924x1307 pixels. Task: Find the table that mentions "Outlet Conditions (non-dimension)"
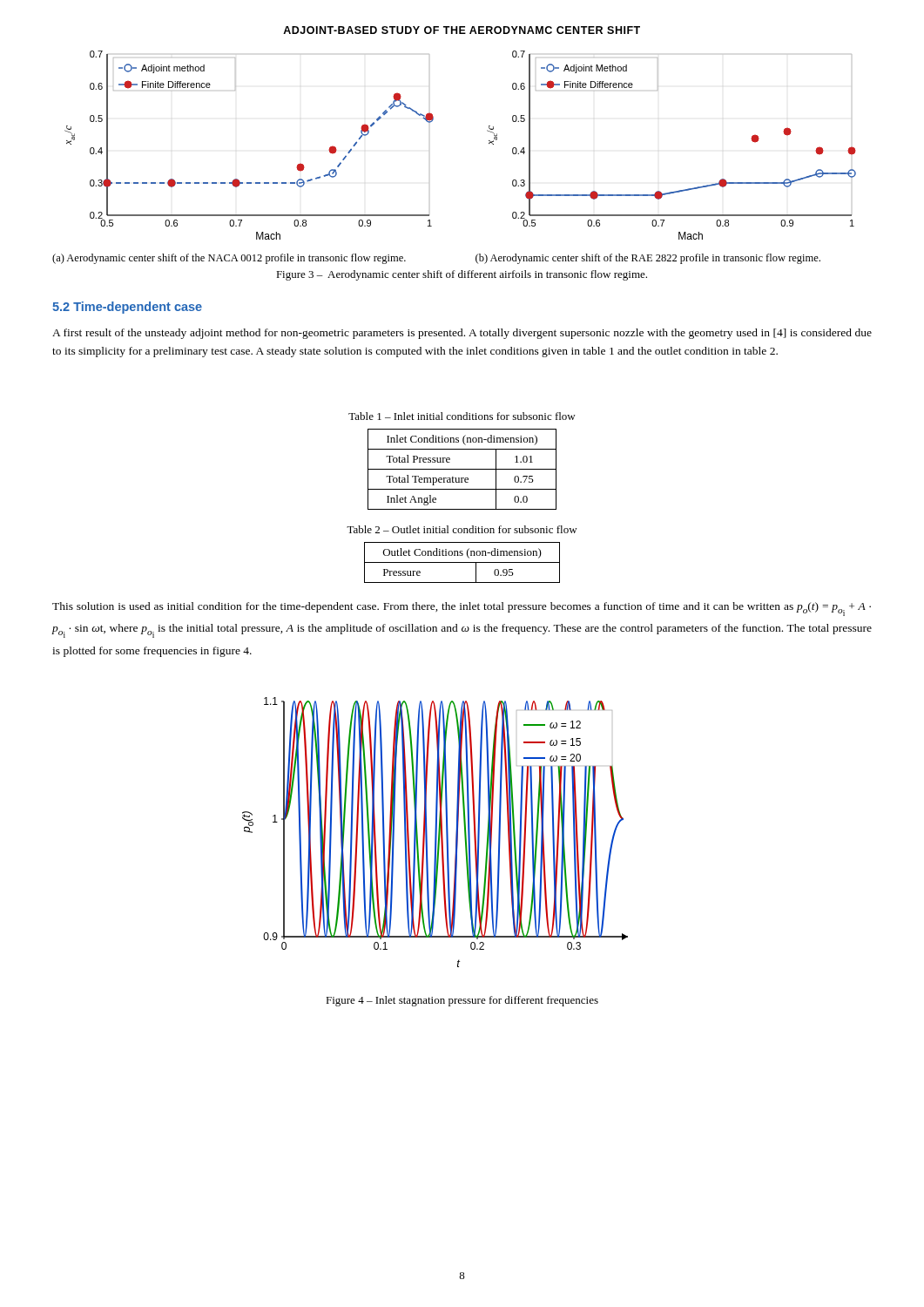pyautogui.click(x=462, y=562)
